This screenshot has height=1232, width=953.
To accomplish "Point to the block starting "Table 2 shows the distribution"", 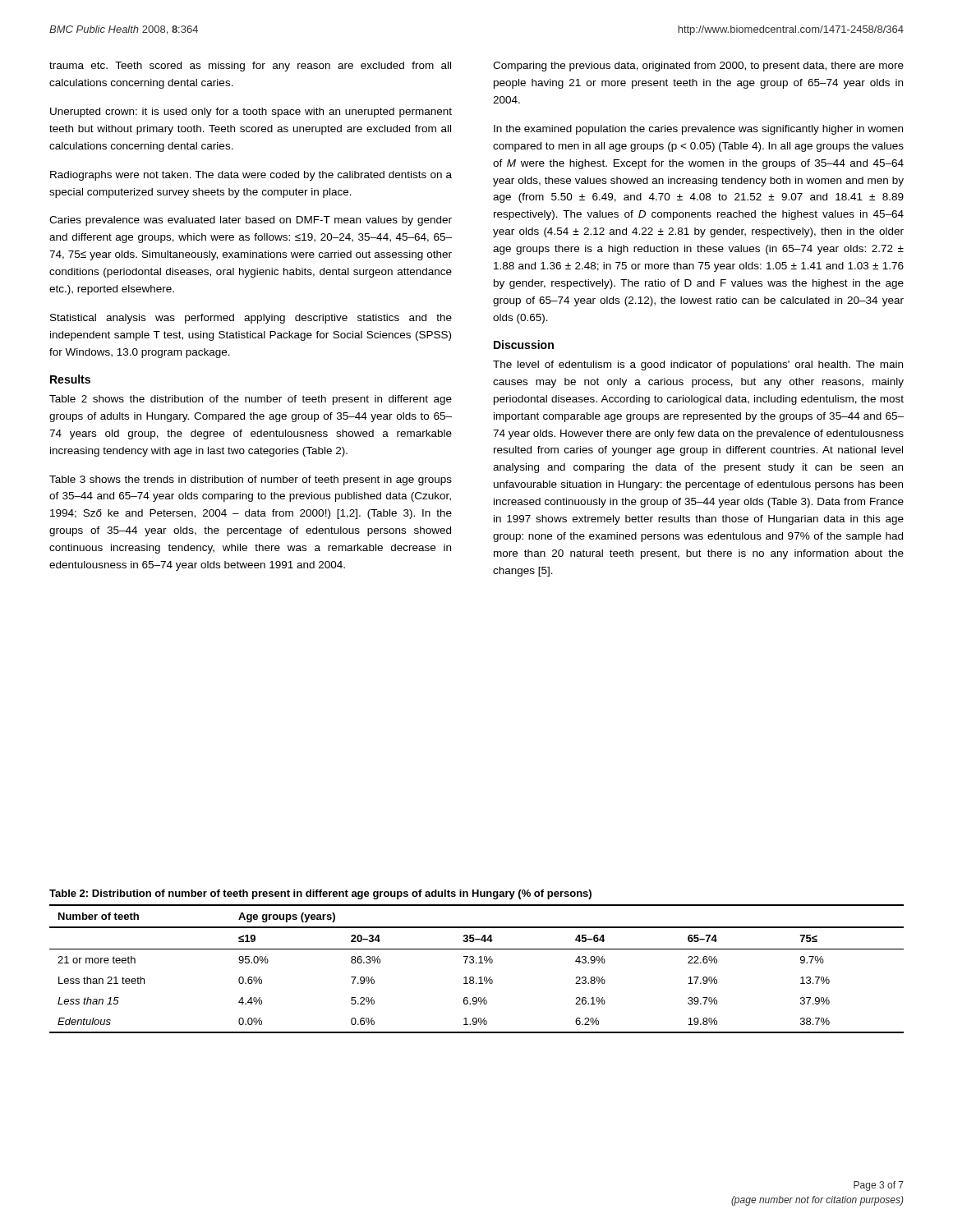I will (x=251, y=424).
